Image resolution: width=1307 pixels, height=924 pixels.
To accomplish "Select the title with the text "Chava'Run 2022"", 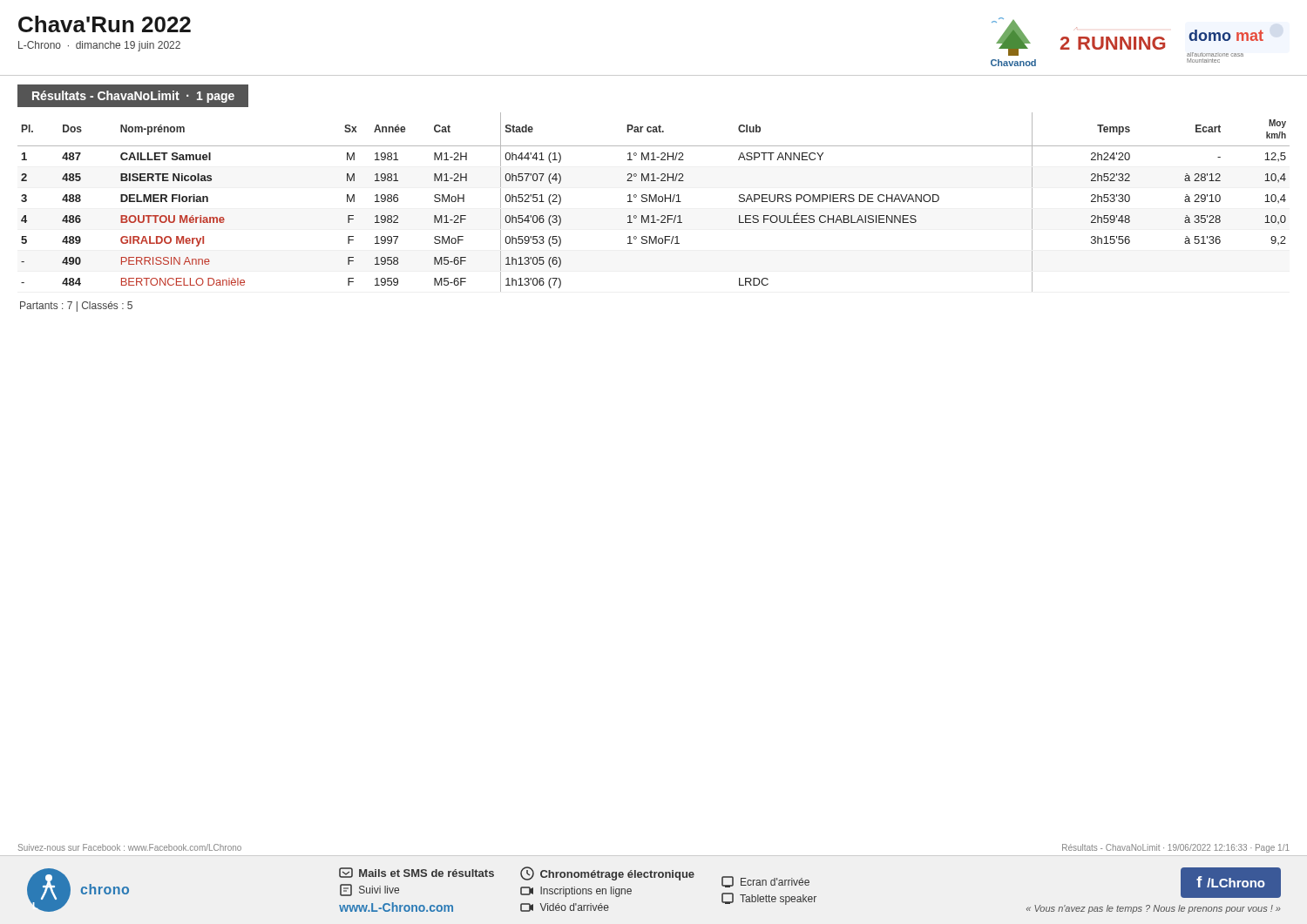I will [104, 25].
